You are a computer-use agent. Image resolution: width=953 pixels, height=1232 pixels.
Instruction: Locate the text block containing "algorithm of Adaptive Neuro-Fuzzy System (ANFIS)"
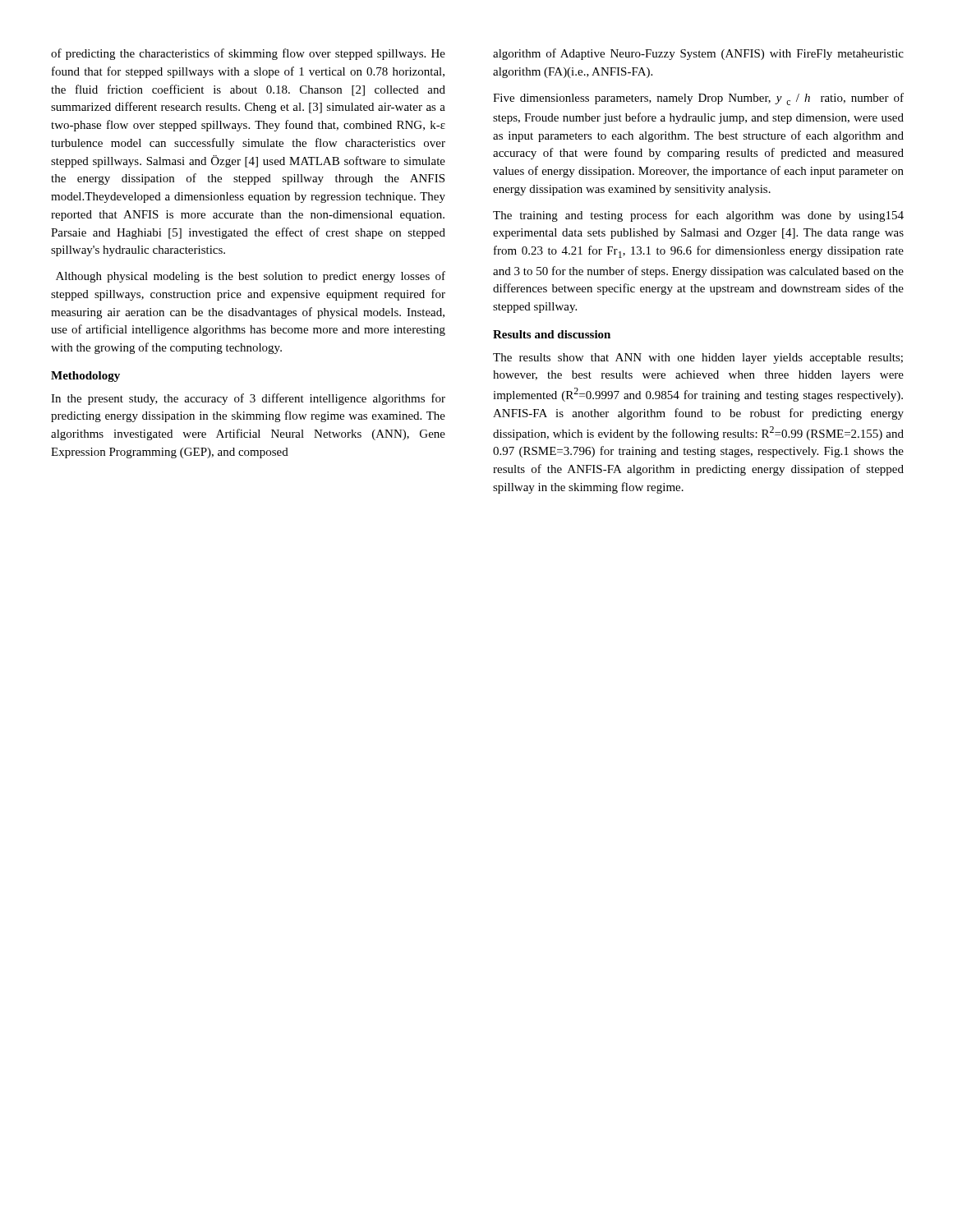(x=698, y=62)
